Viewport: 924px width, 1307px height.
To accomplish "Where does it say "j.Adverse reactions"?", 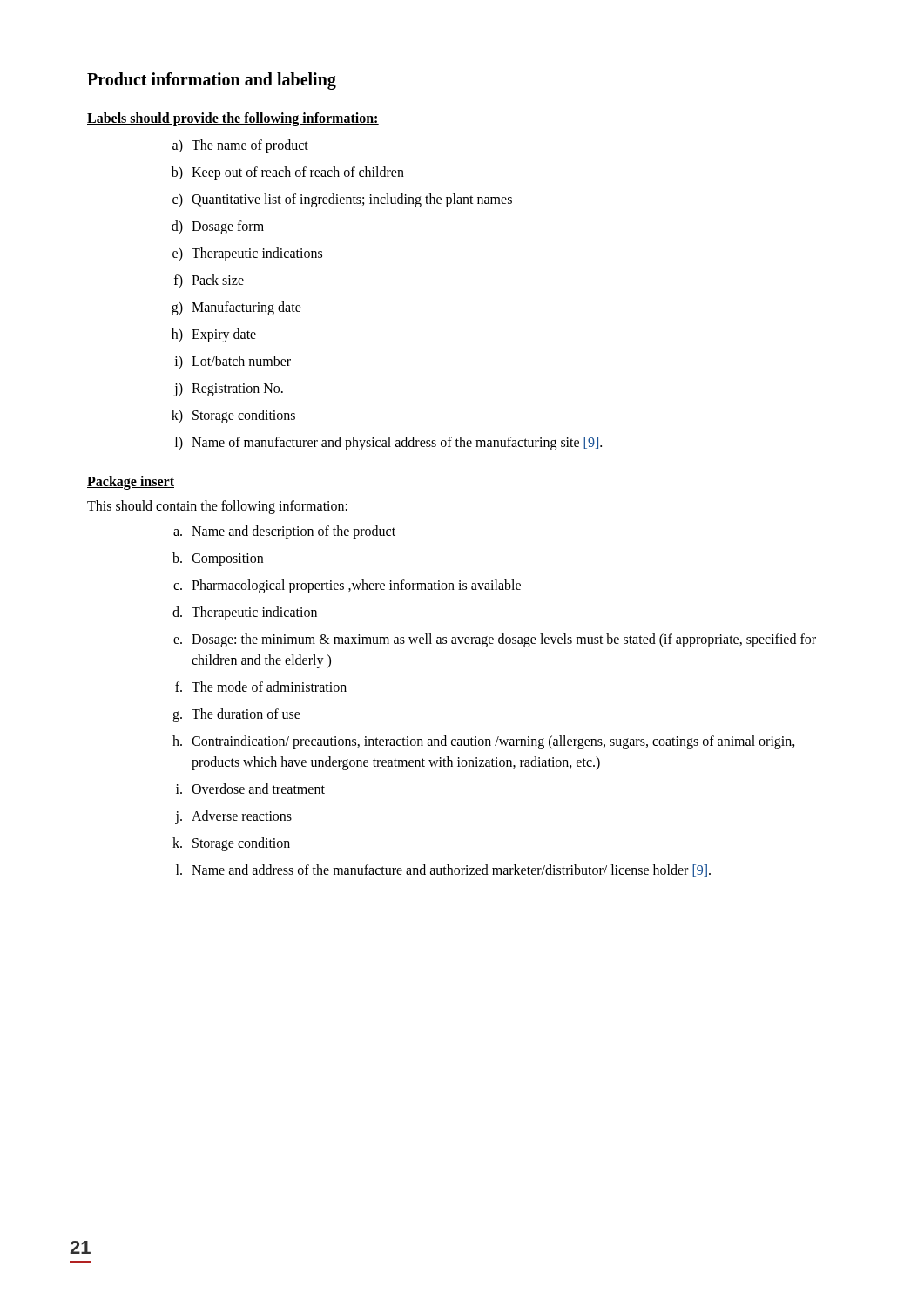I will click(233, 817).
